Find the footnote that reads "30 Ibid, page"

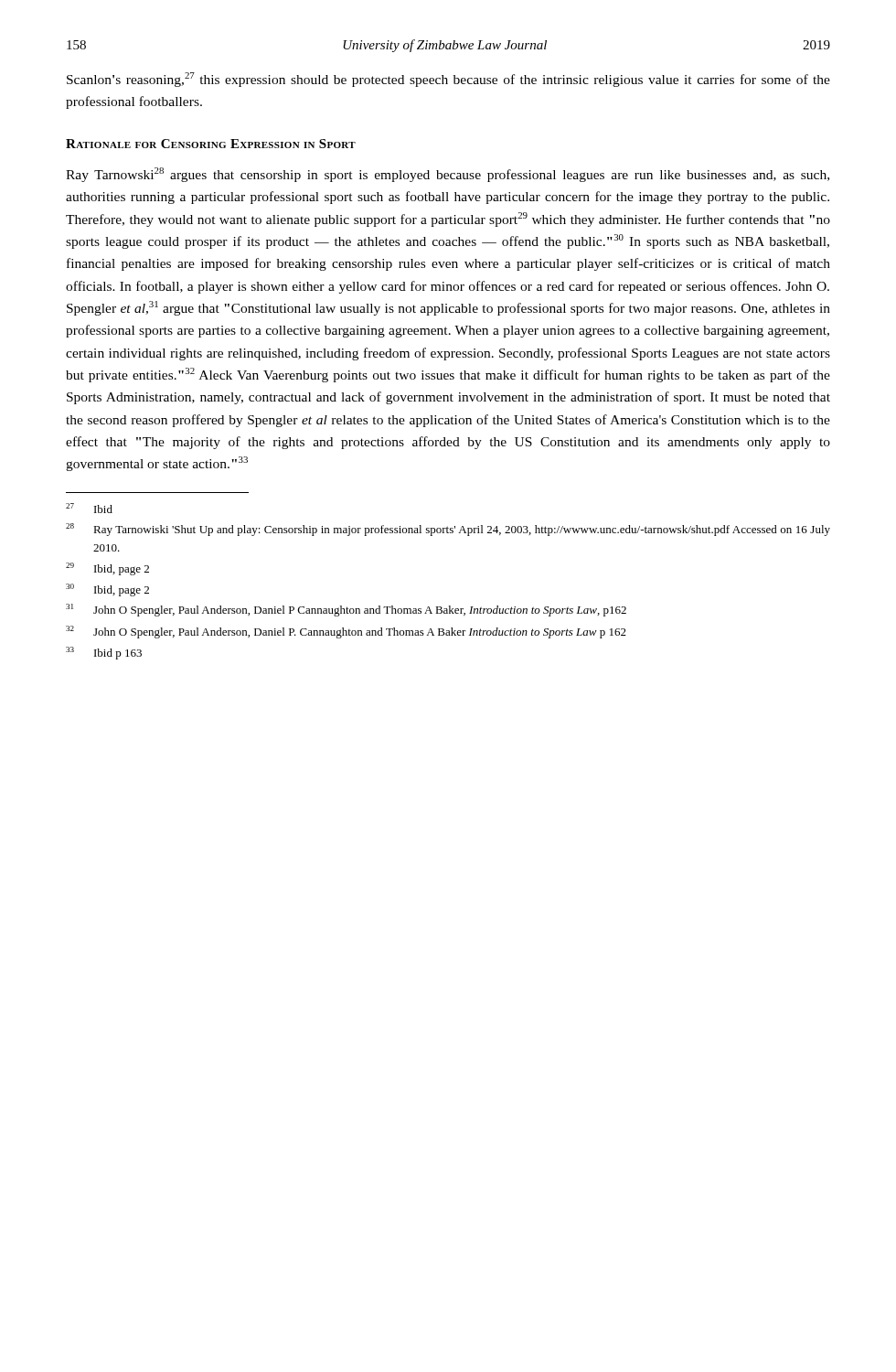coord(107,590)
